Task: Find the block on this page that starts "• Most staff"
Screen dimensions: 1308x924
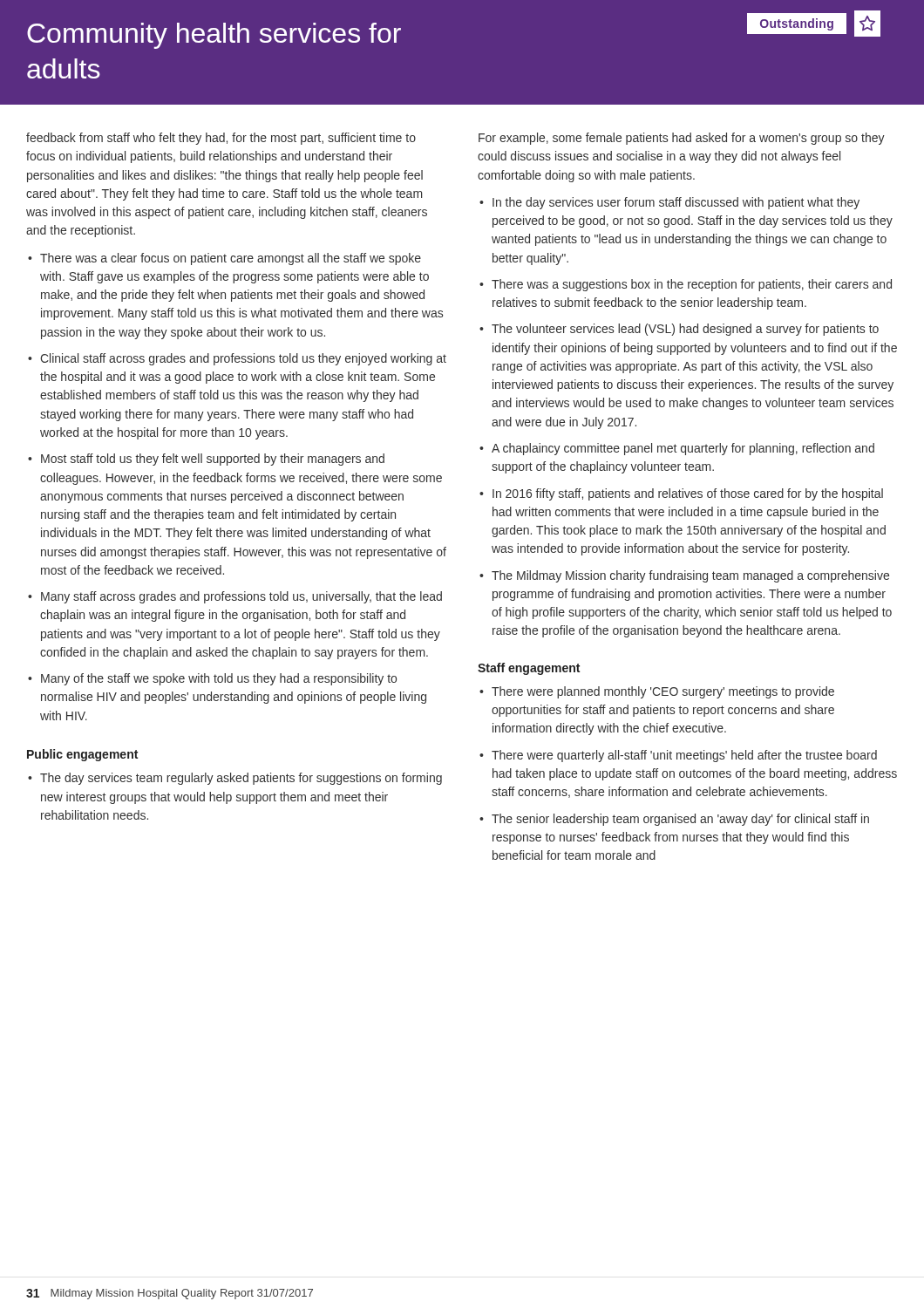Action: tap(237, 514)
